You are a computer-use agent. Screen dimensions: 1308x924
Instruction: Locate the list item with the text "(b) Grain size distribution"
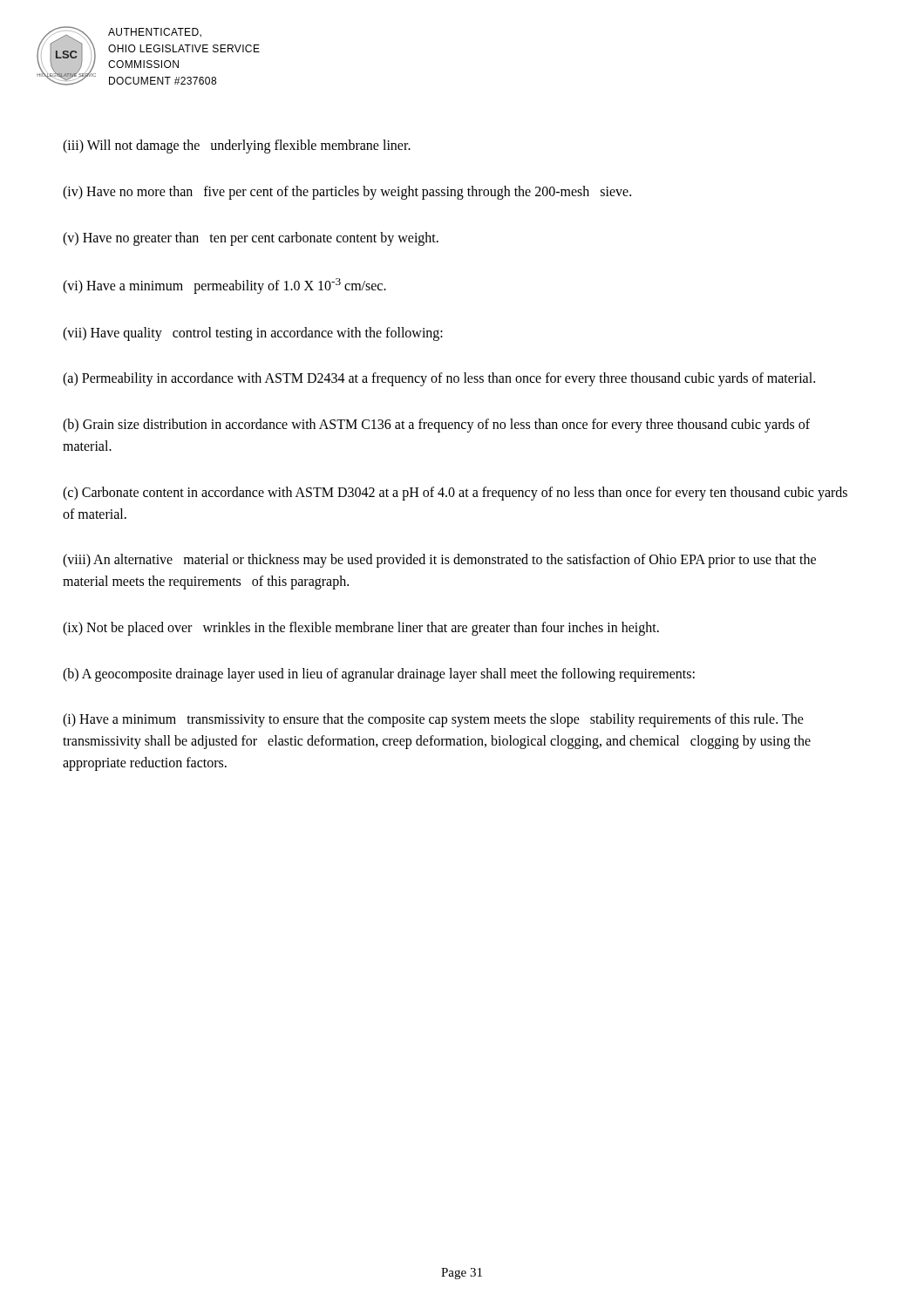(x=436, y=435)
